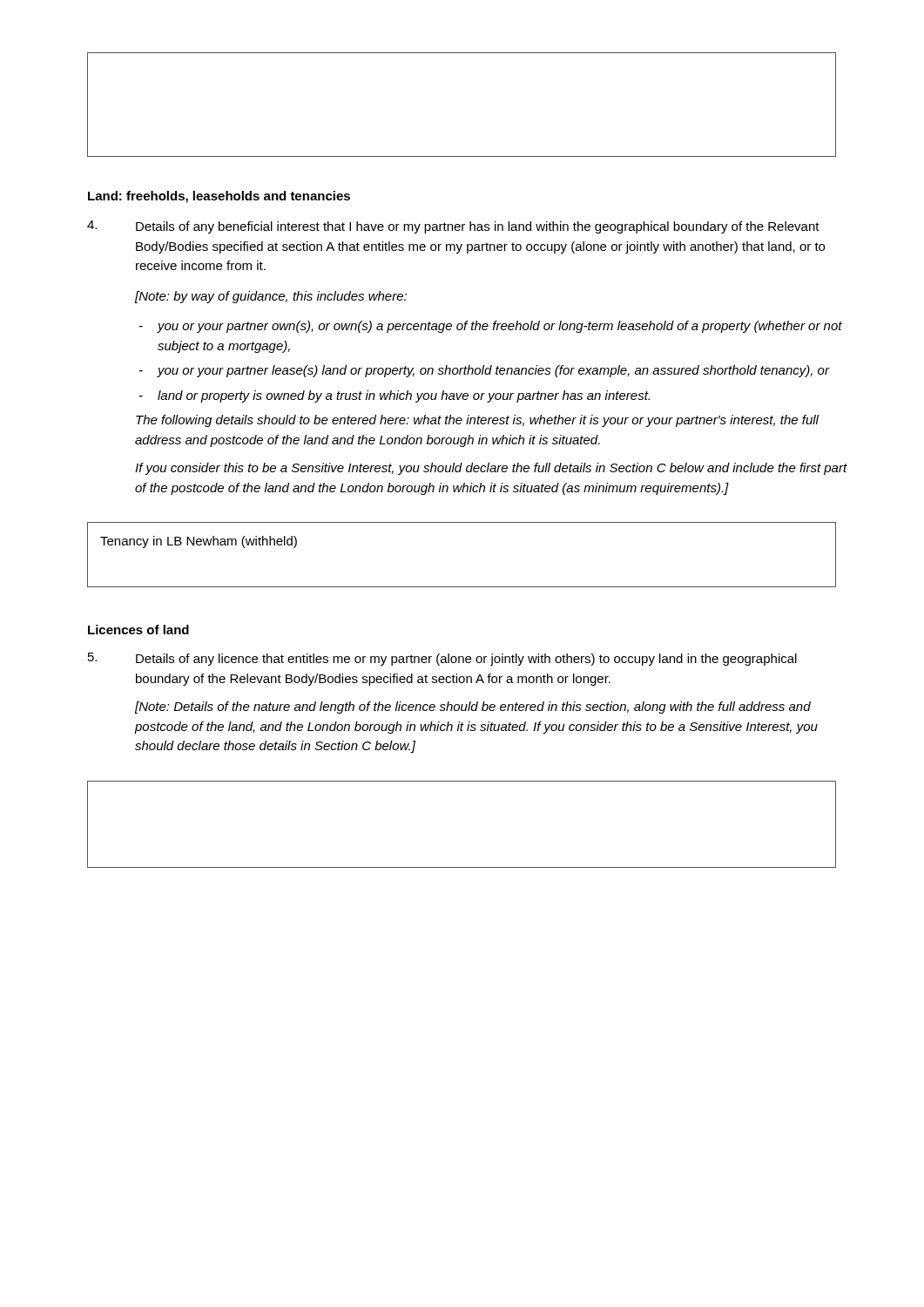Find the block on this page that starts "Details of any beneficial interest"
This screenshot has width=924, height=1307.
[470, 362]
